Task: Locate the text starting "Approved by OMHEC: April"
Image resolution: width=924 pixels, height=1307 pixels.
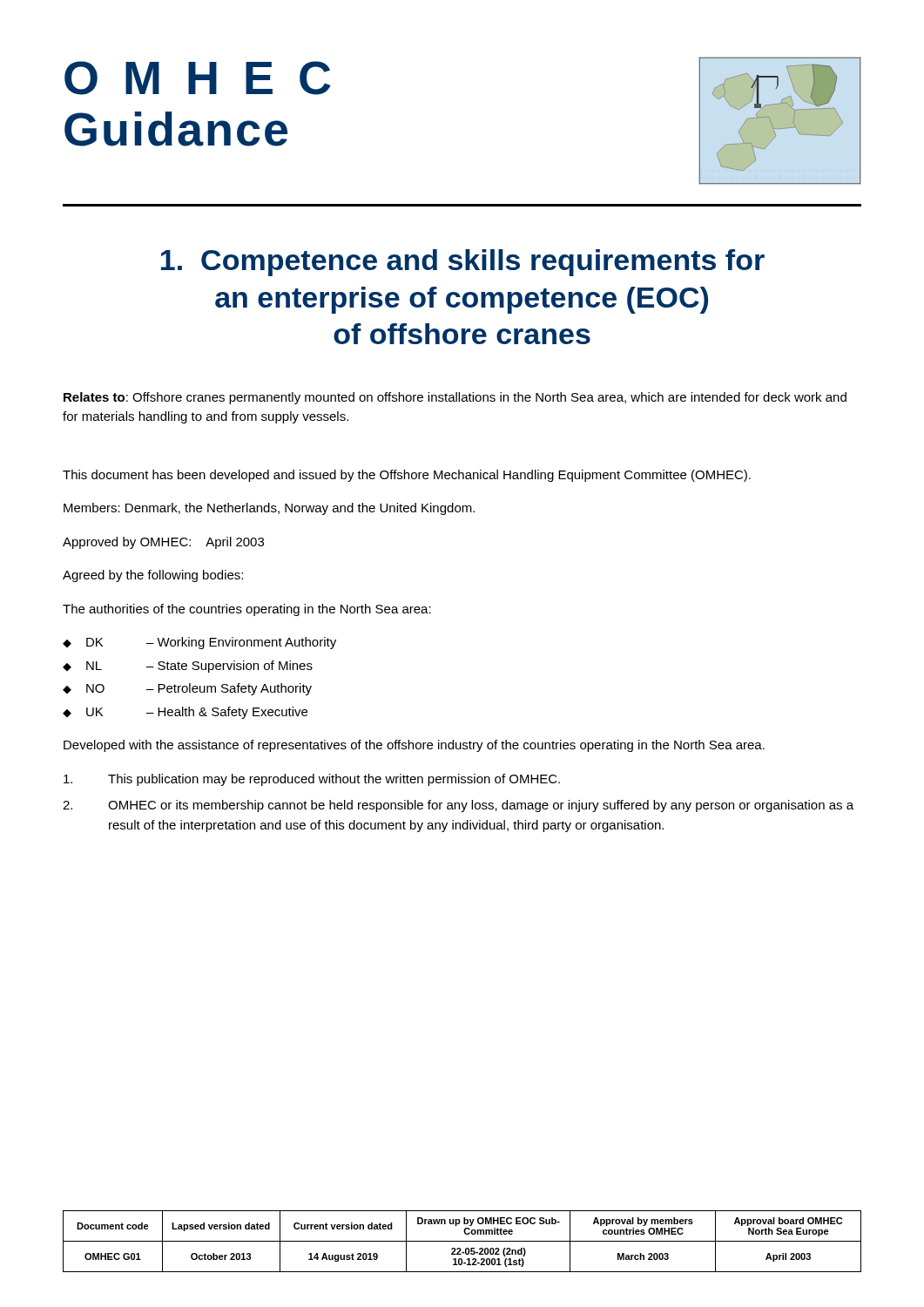Action: 164,541
